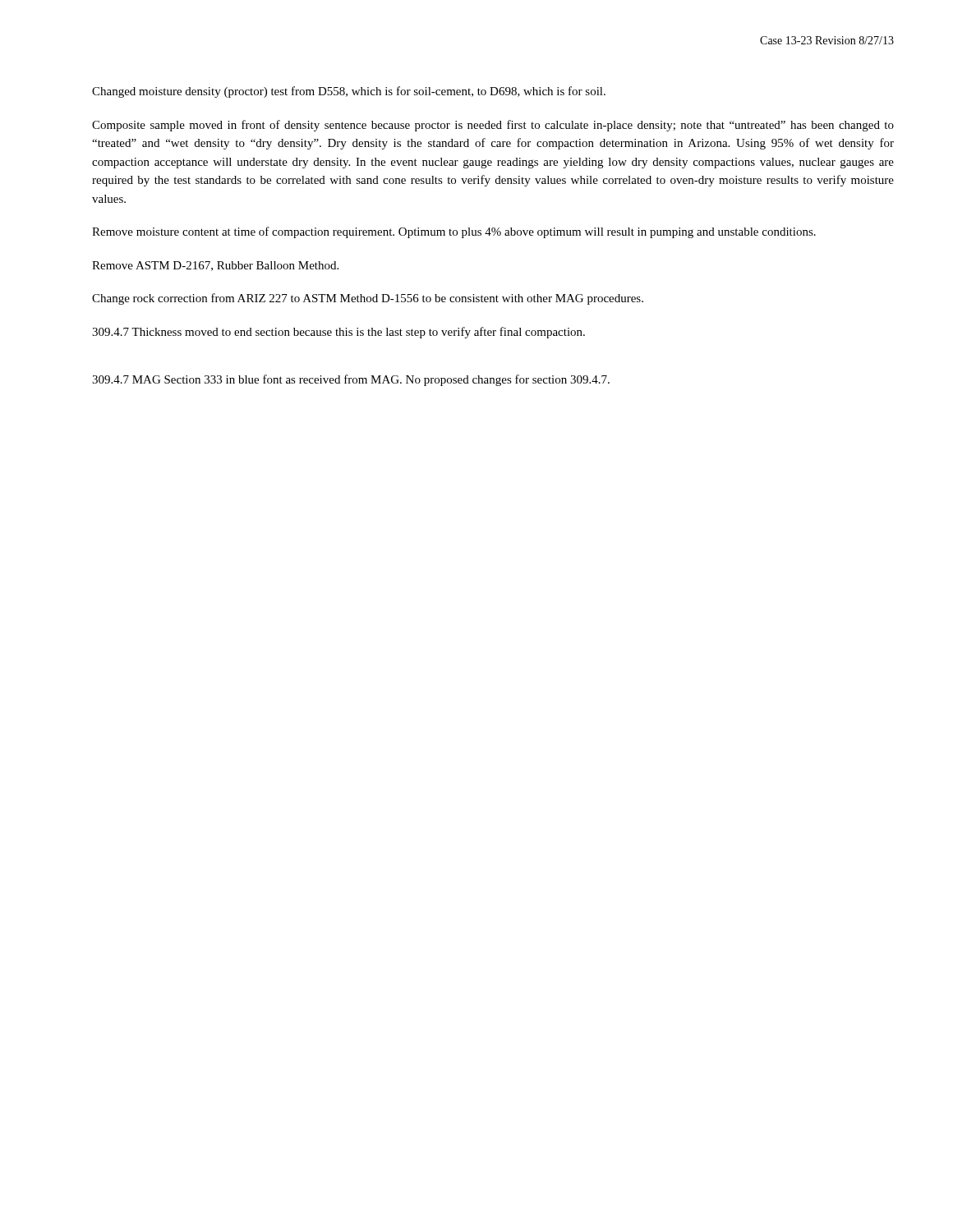Select the text block containing "Composite sample moved in front of density sentence"

(x=493, y=161)
